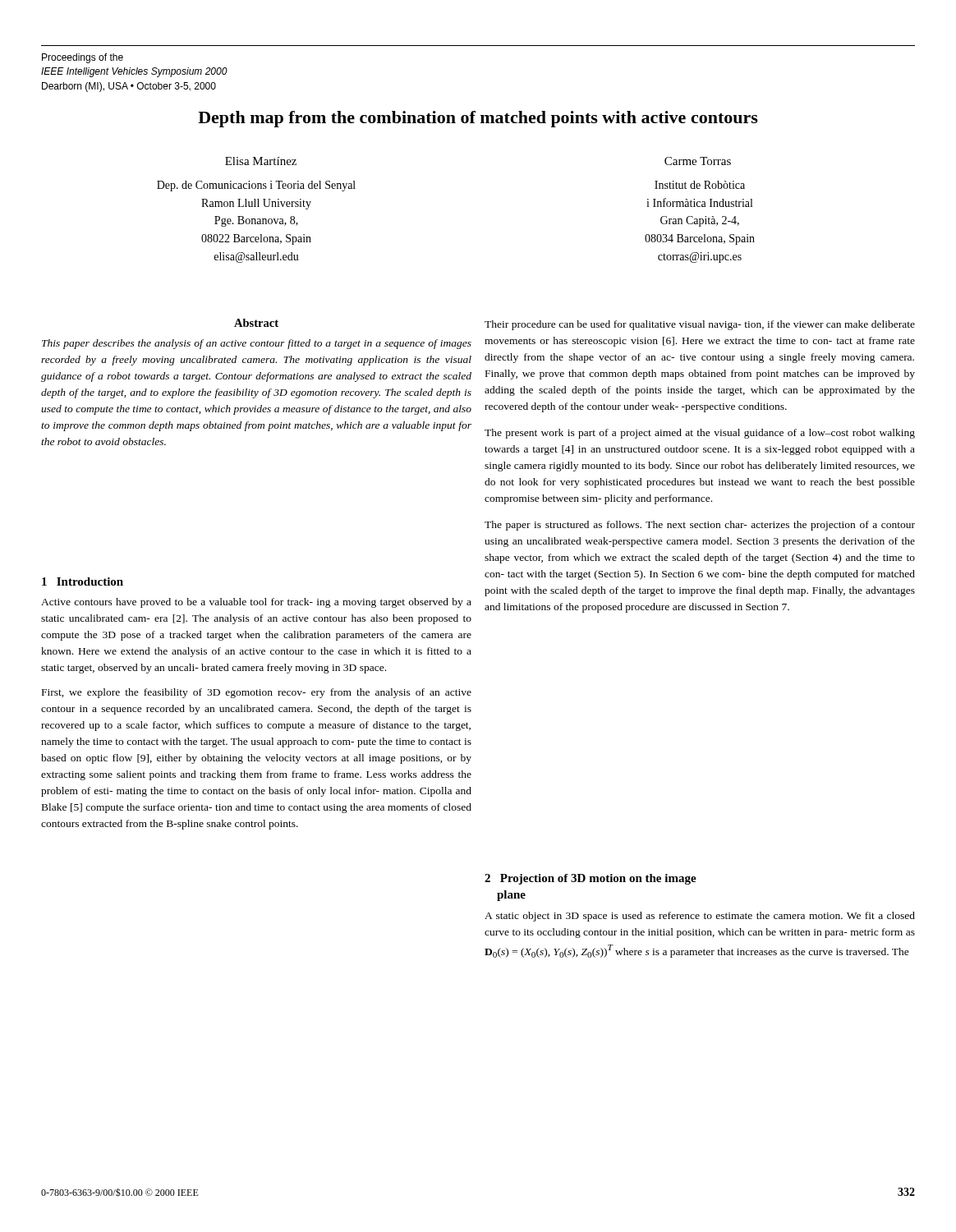The image size is (956, 1232).
Task: Click on the text block that reads "The paper is structured as"
Action: (x=700, y=565)
